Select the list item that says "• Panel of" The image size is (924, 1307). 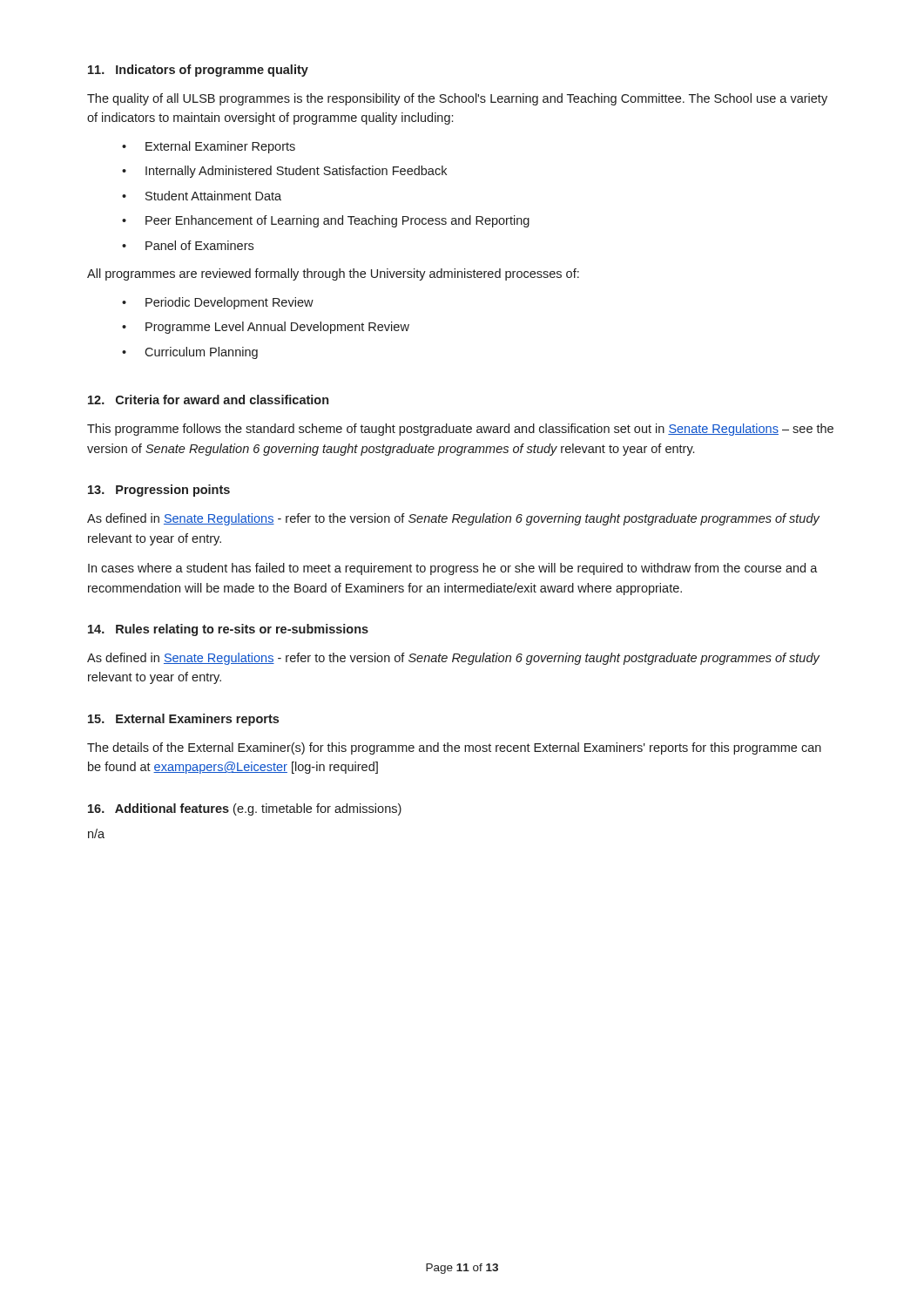click(188, 246)
